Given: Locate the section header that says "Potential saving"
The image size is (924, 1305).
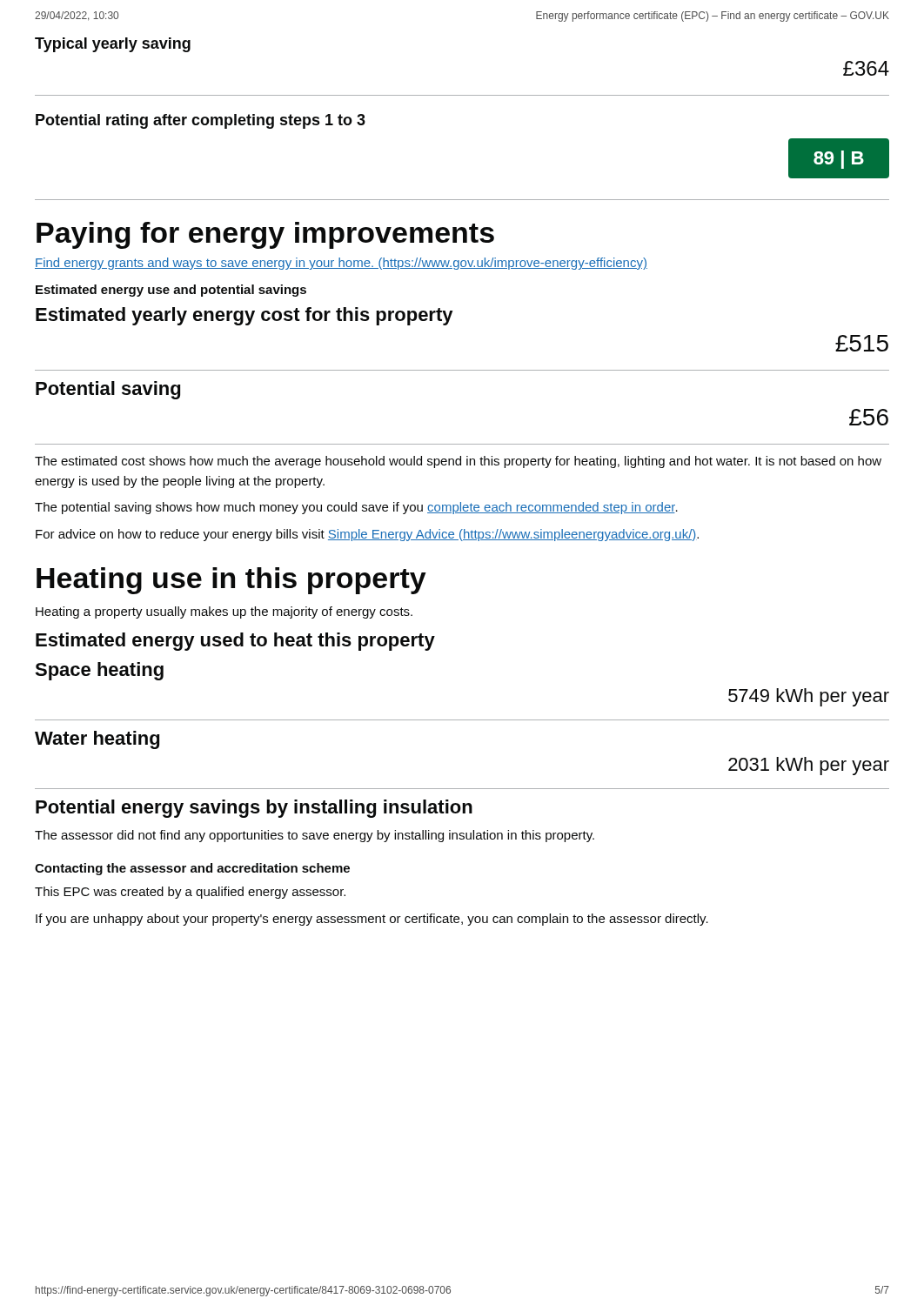Looking at the screenshot, I should [108, 388].
